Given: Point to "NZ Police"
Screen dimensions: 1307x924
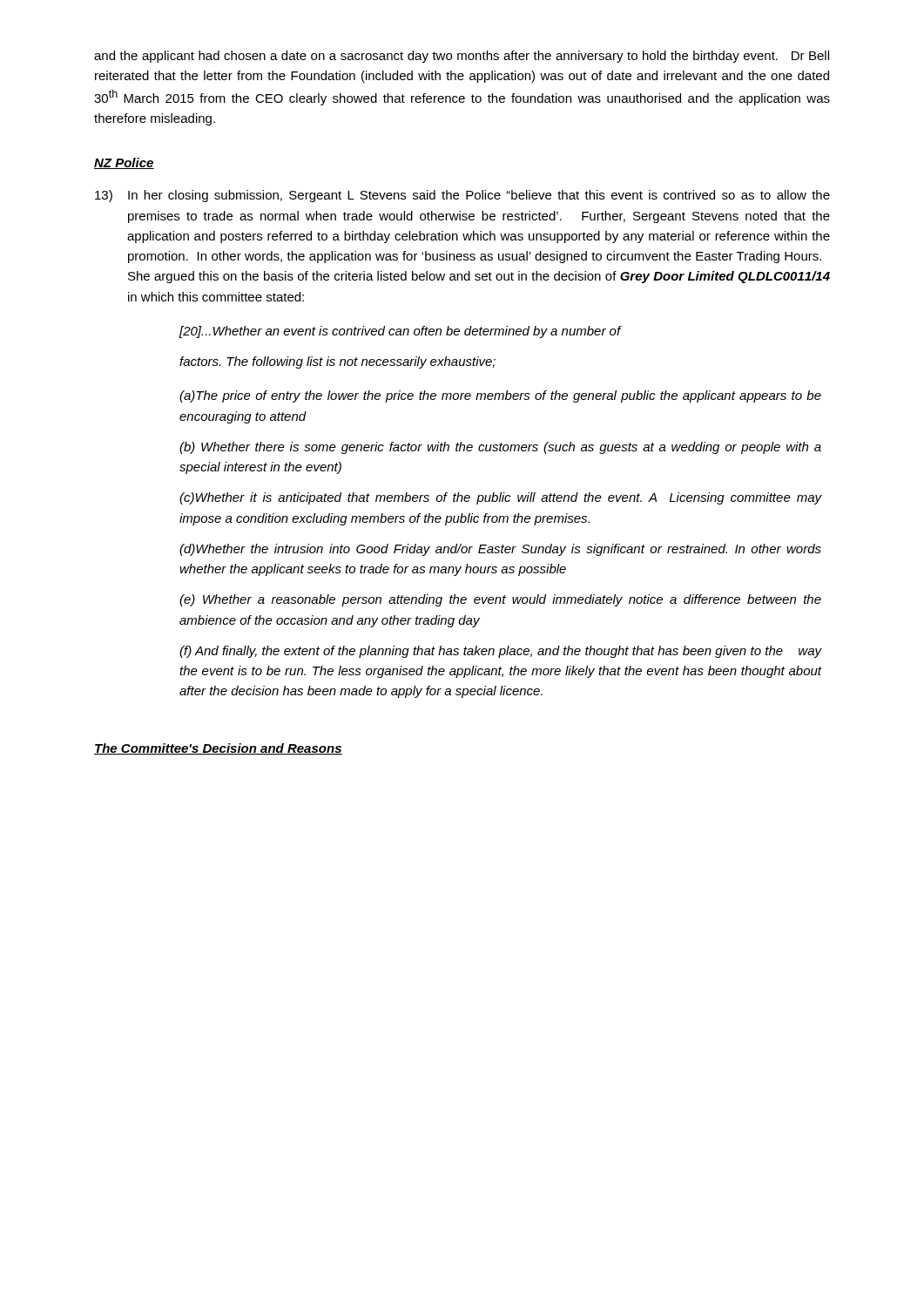Looking at the screenshot, I should [124, 163].
